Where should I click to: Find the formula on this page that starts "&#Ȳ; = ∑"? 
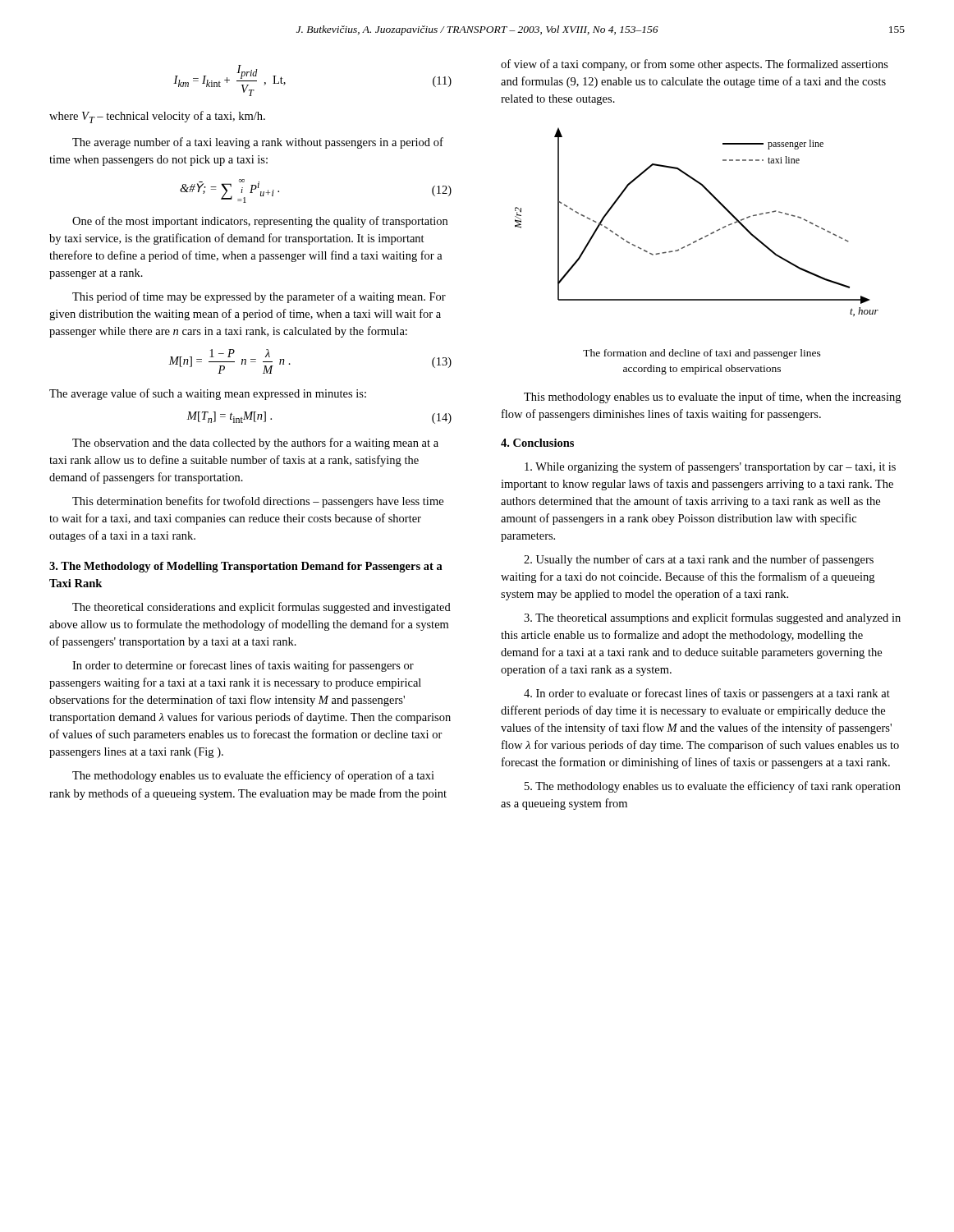point(250,190)
